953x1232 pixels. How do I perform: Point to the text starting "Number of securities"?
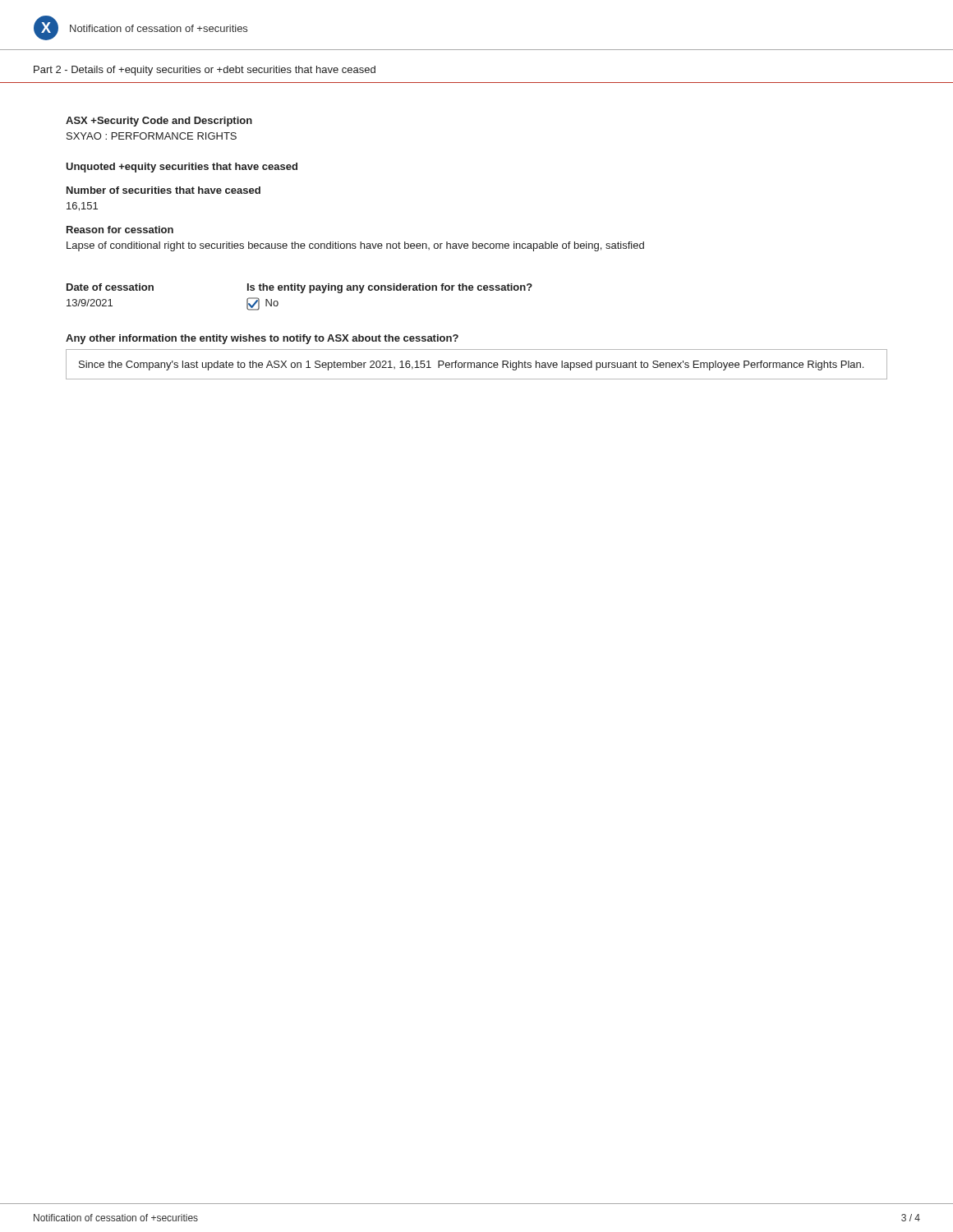click(x=163, y=190)
